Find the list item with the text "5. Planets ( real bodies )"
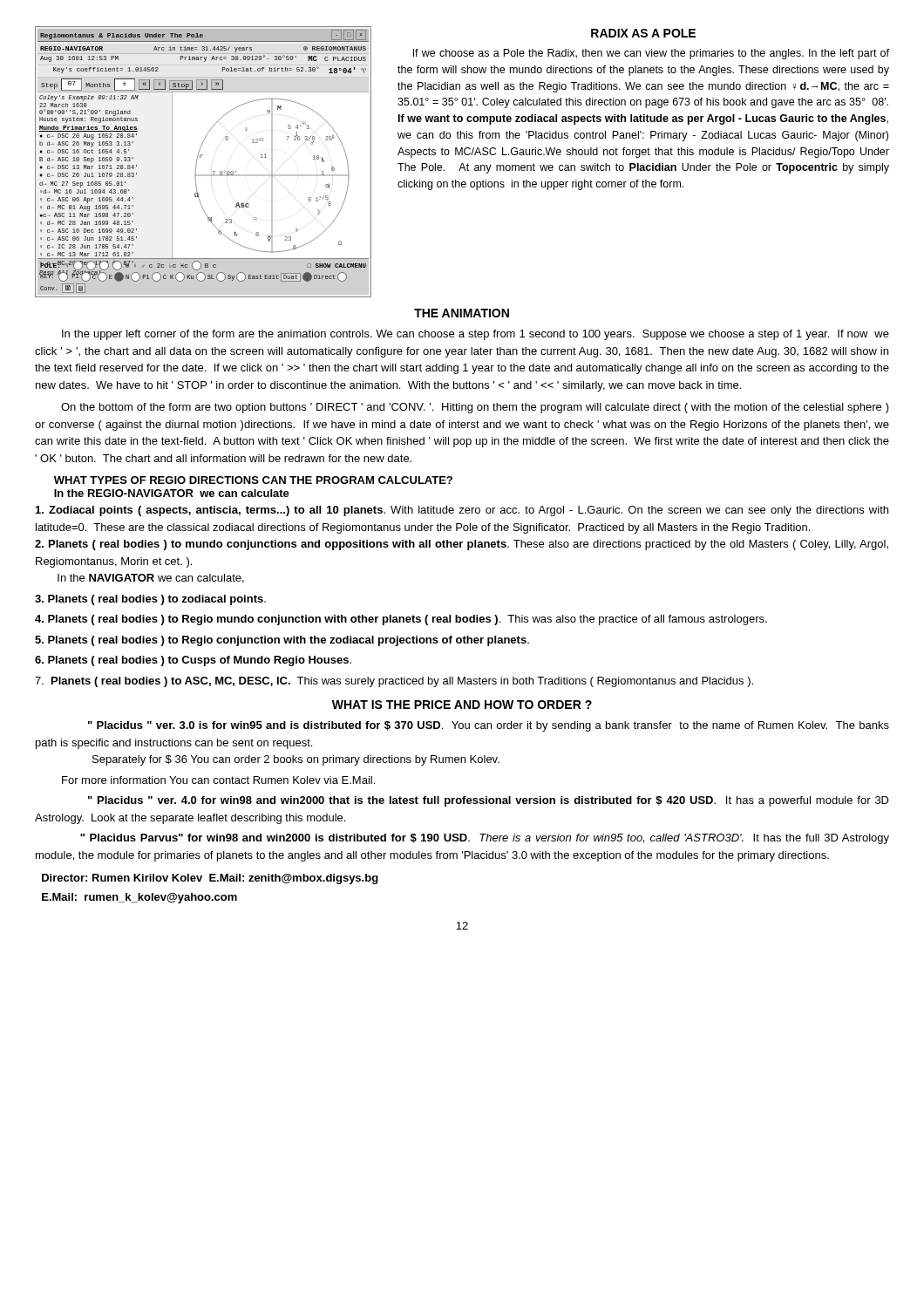This screenshot has width=924, height=1308. [x=282, y=639]
